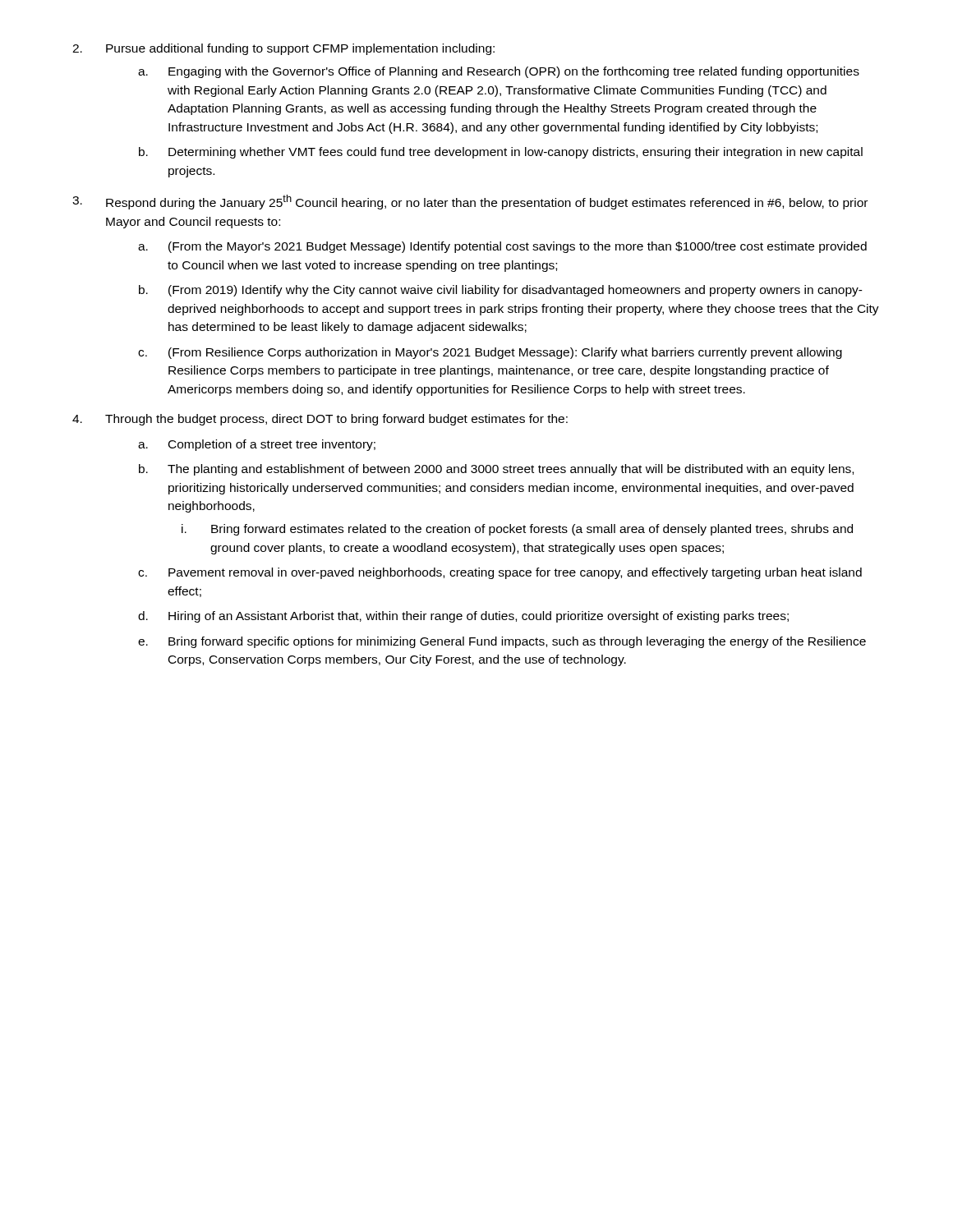The width and height of the screenshot is (953, 1232).
Task: Navigate to the passage starting "e. Bring forward specific"
Action: pyautogui.click(x=509, y=651)
